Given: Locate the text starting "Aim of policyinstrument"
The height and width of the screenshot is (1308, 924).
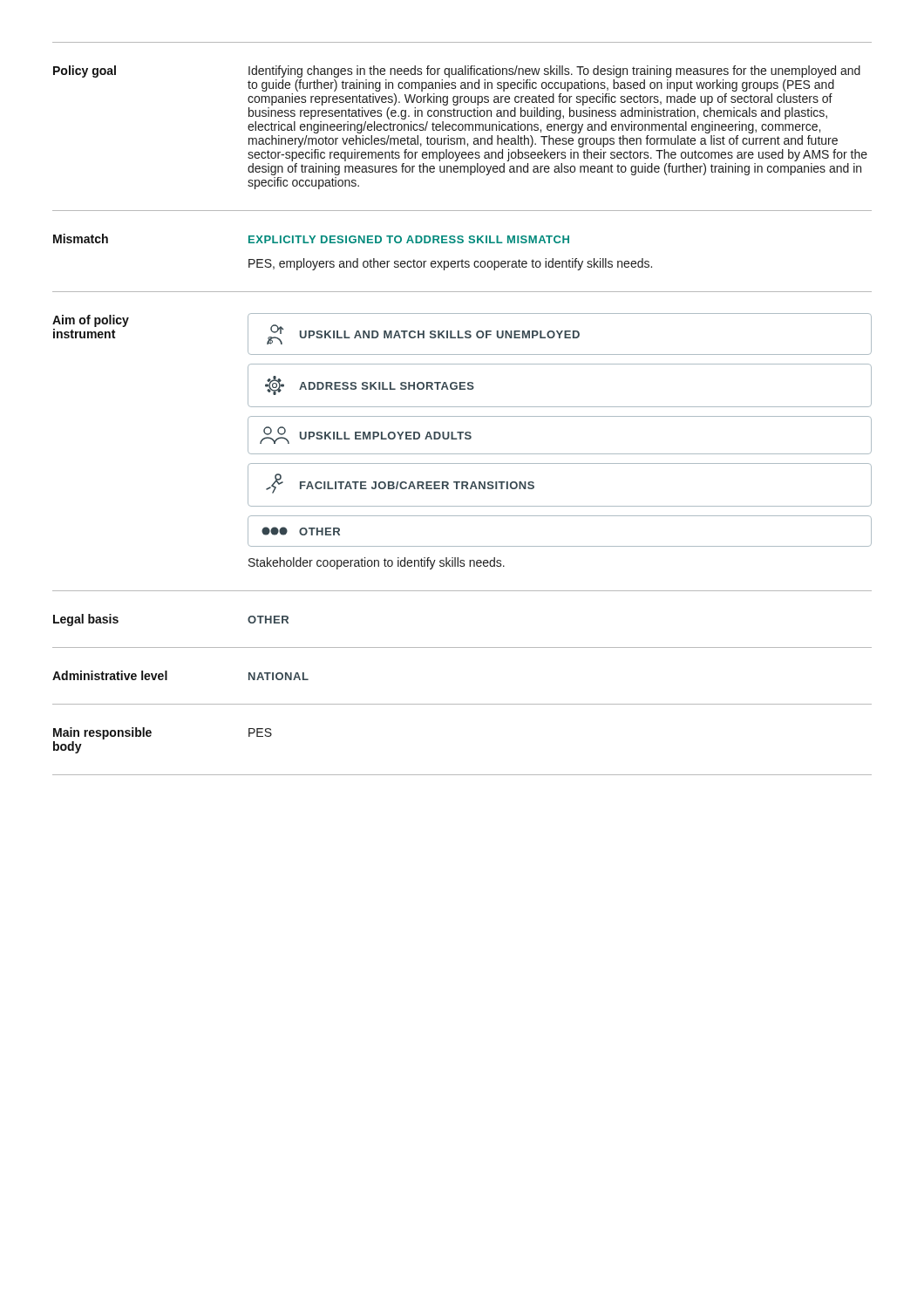Looking at the screenshot, I should [x=91, y=327].
